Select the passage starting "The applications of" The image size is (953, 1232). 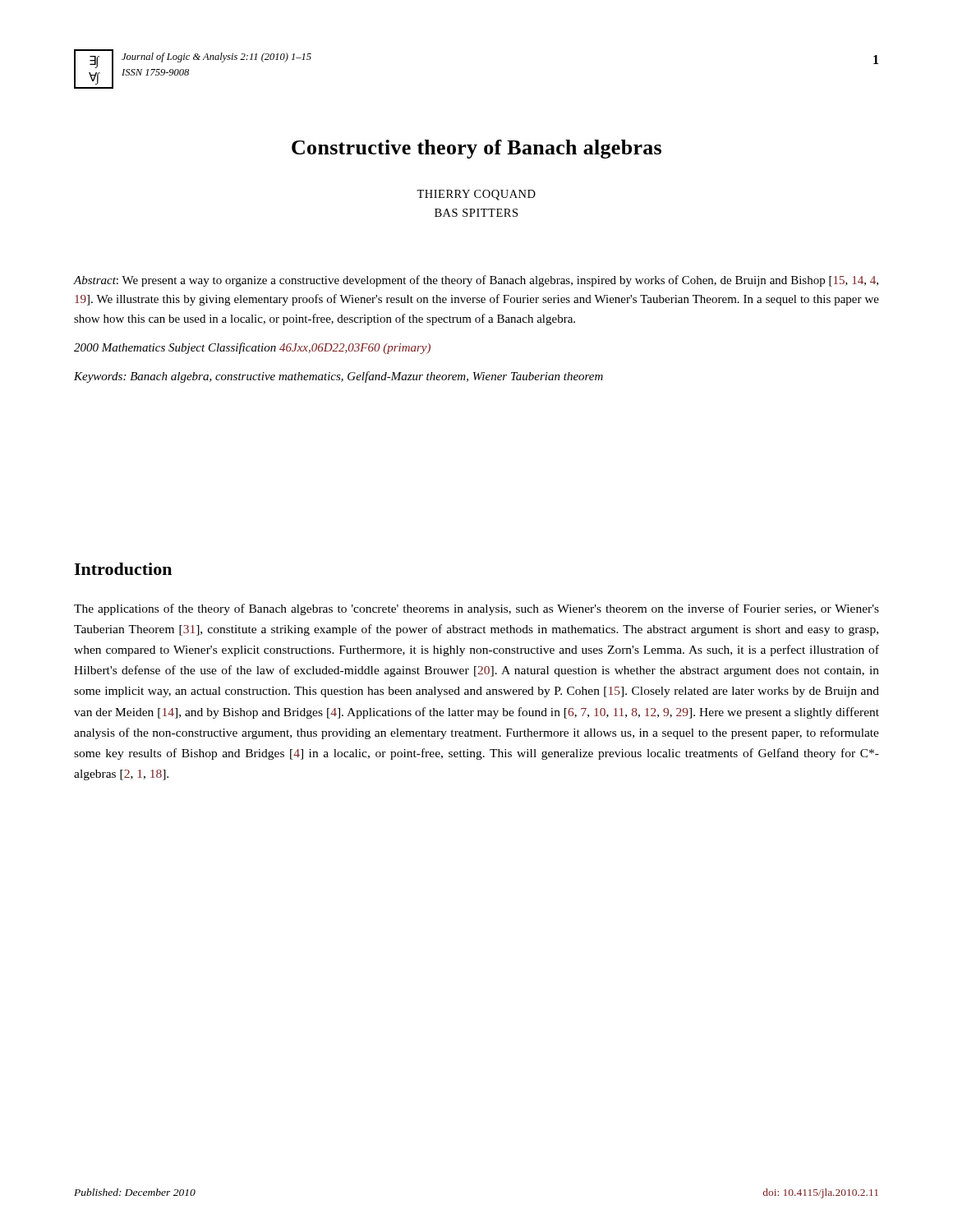[476, 691]
